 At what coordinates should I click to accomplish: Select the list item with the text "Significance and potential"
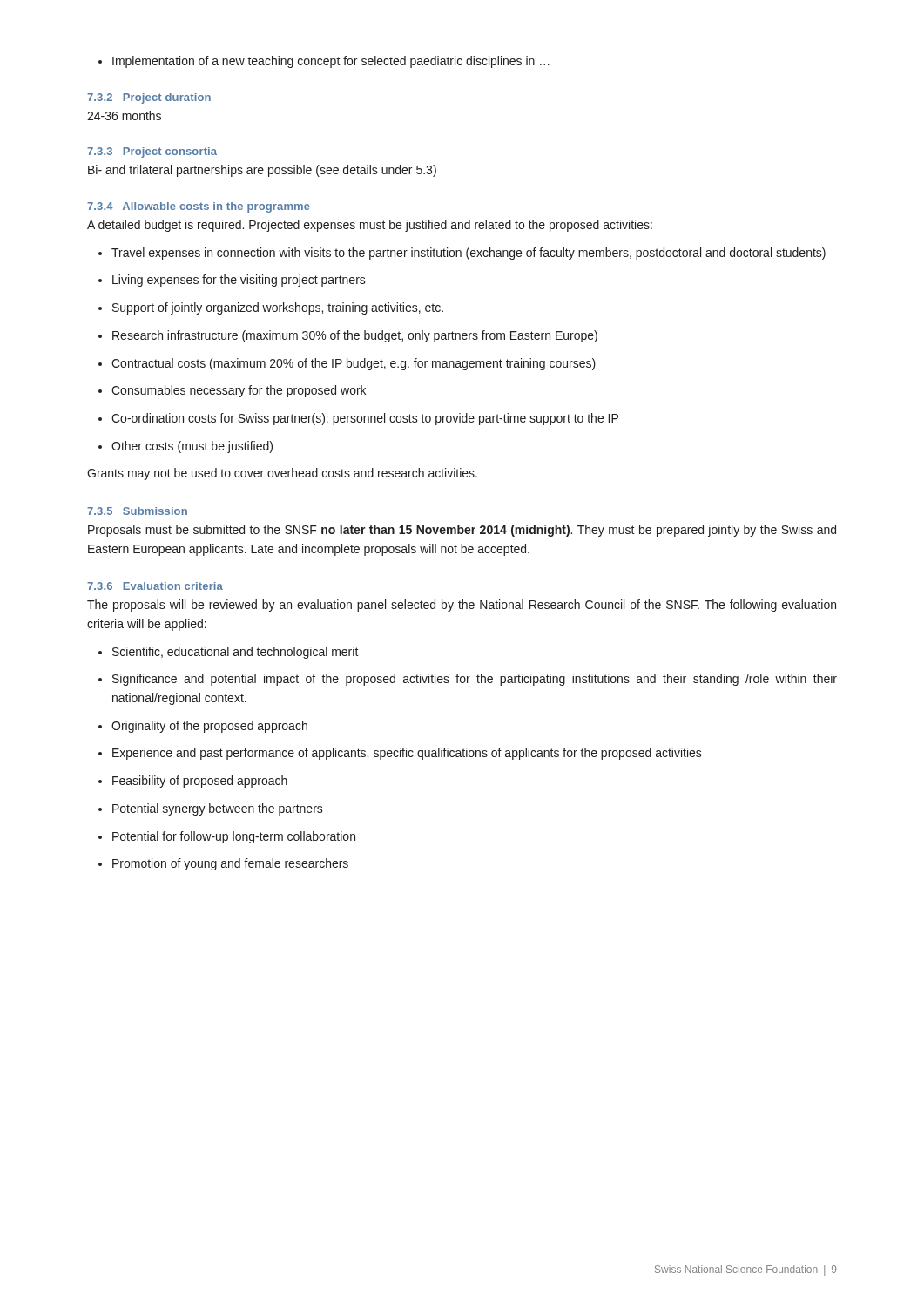(x=462, y=689)
